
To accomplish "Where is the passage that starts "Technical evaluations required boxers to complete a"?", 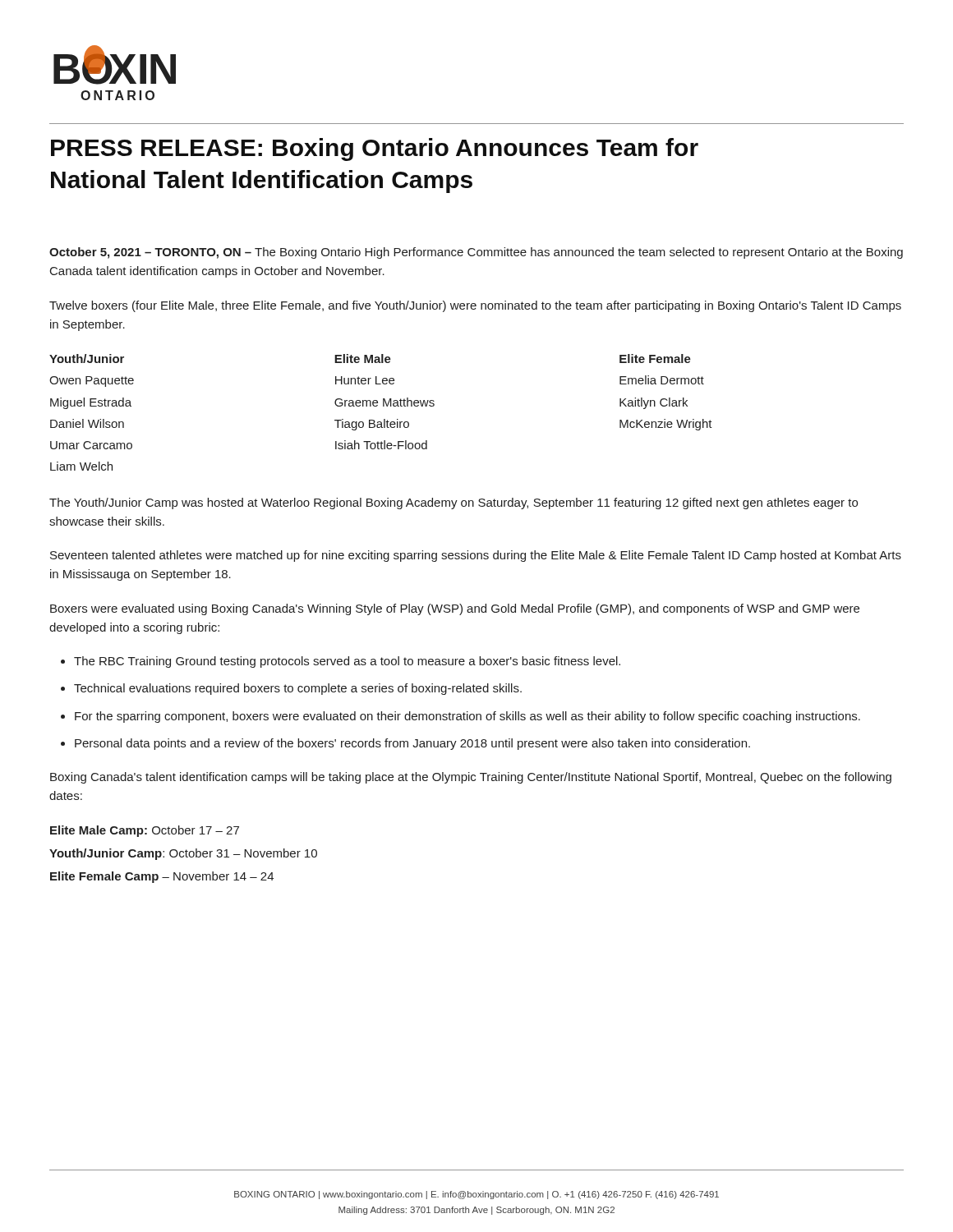I will pos(489,688).
